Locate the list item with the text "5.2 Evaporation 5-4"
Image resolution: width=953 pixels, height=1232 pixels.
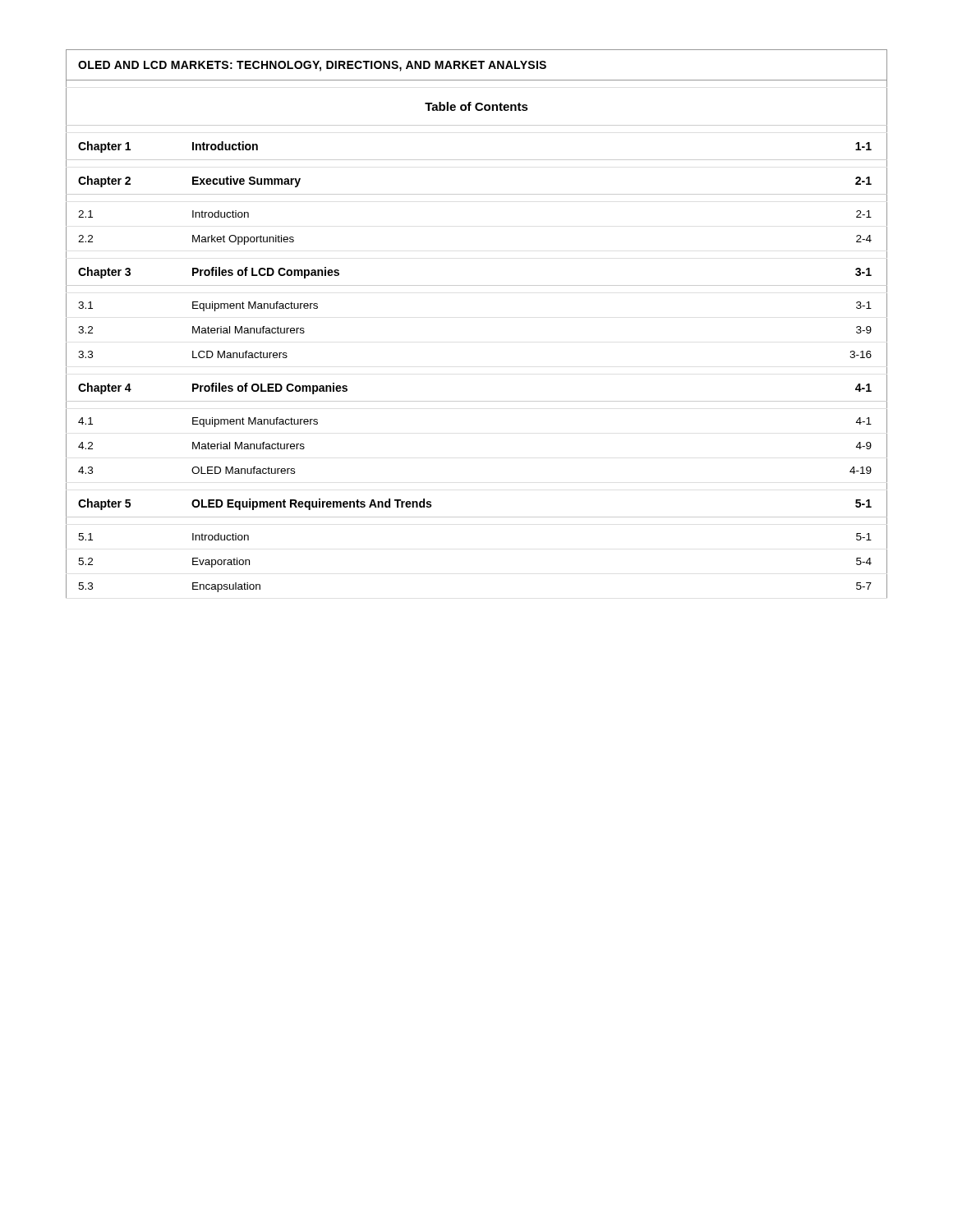[x=66, y=561]
